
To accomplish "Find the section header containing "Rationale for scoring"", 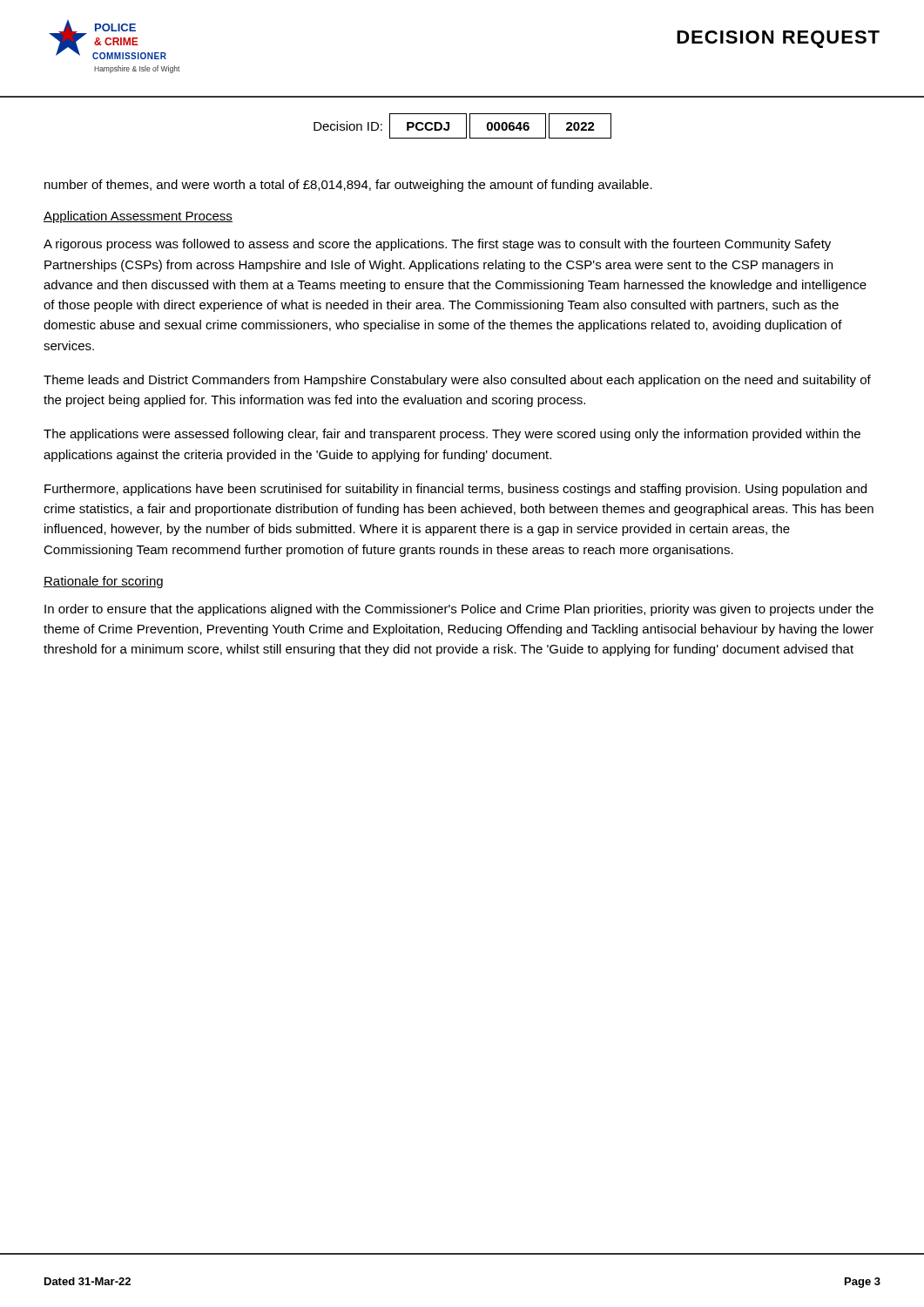I will pos(103,581).
